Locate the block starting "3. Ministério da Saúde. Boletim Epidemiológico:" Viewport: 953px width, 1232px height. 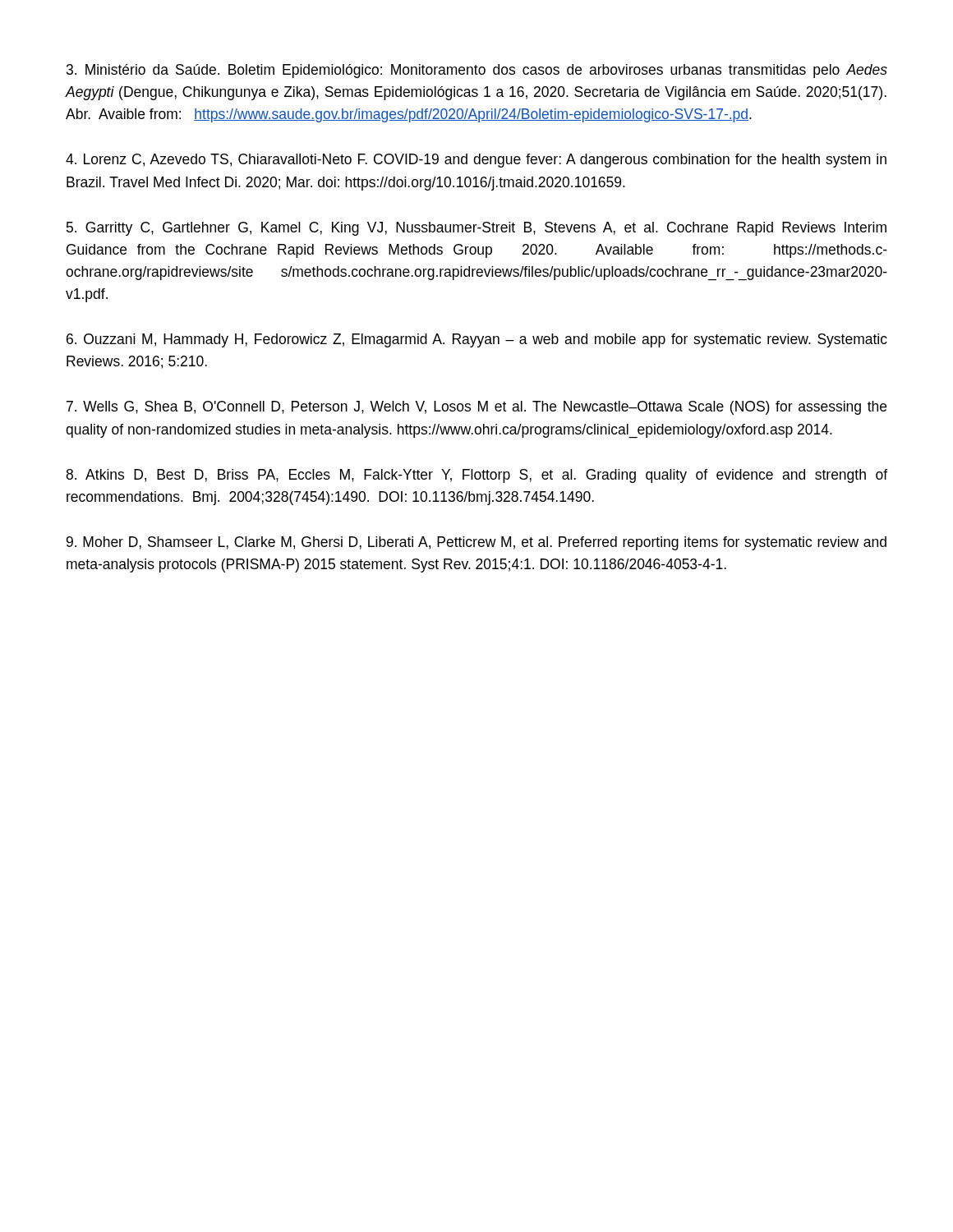coord(476,92)
